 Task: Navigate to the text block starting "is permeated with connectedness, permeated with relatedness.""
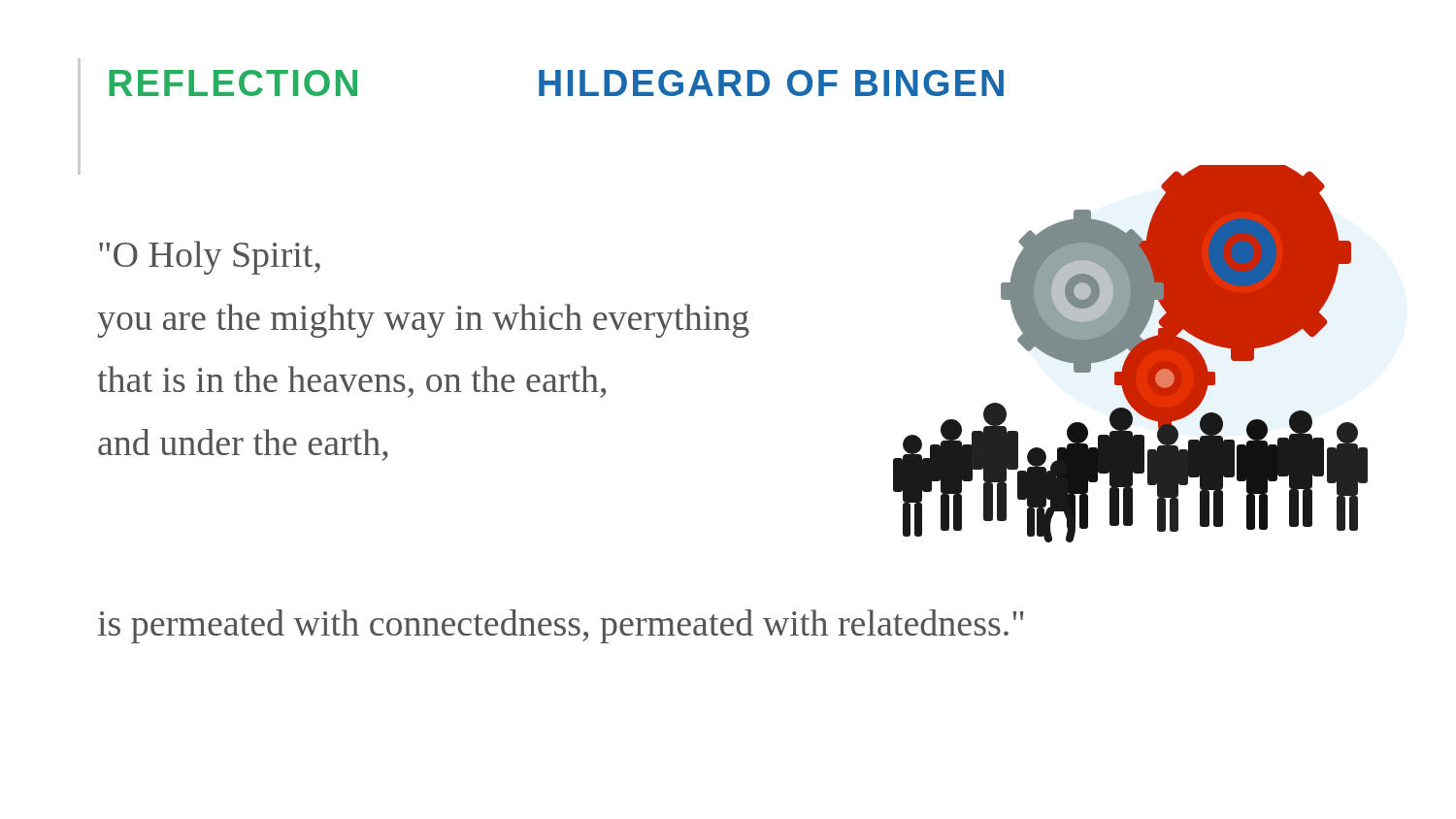point(561,623)
